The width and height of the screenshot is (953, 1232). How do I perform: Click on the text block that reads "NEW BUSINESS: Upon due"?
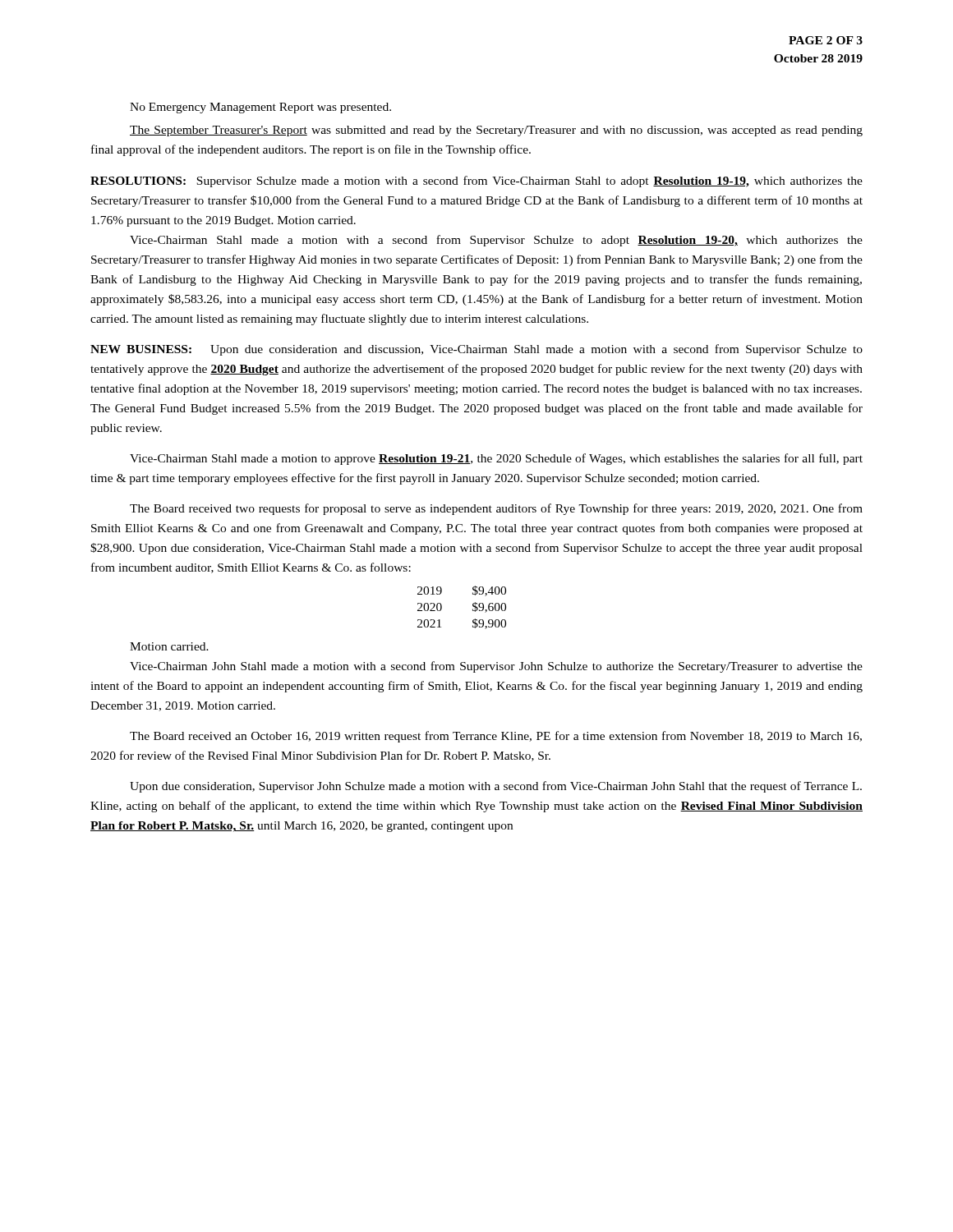pyautogui.click(x=476, y=389)
